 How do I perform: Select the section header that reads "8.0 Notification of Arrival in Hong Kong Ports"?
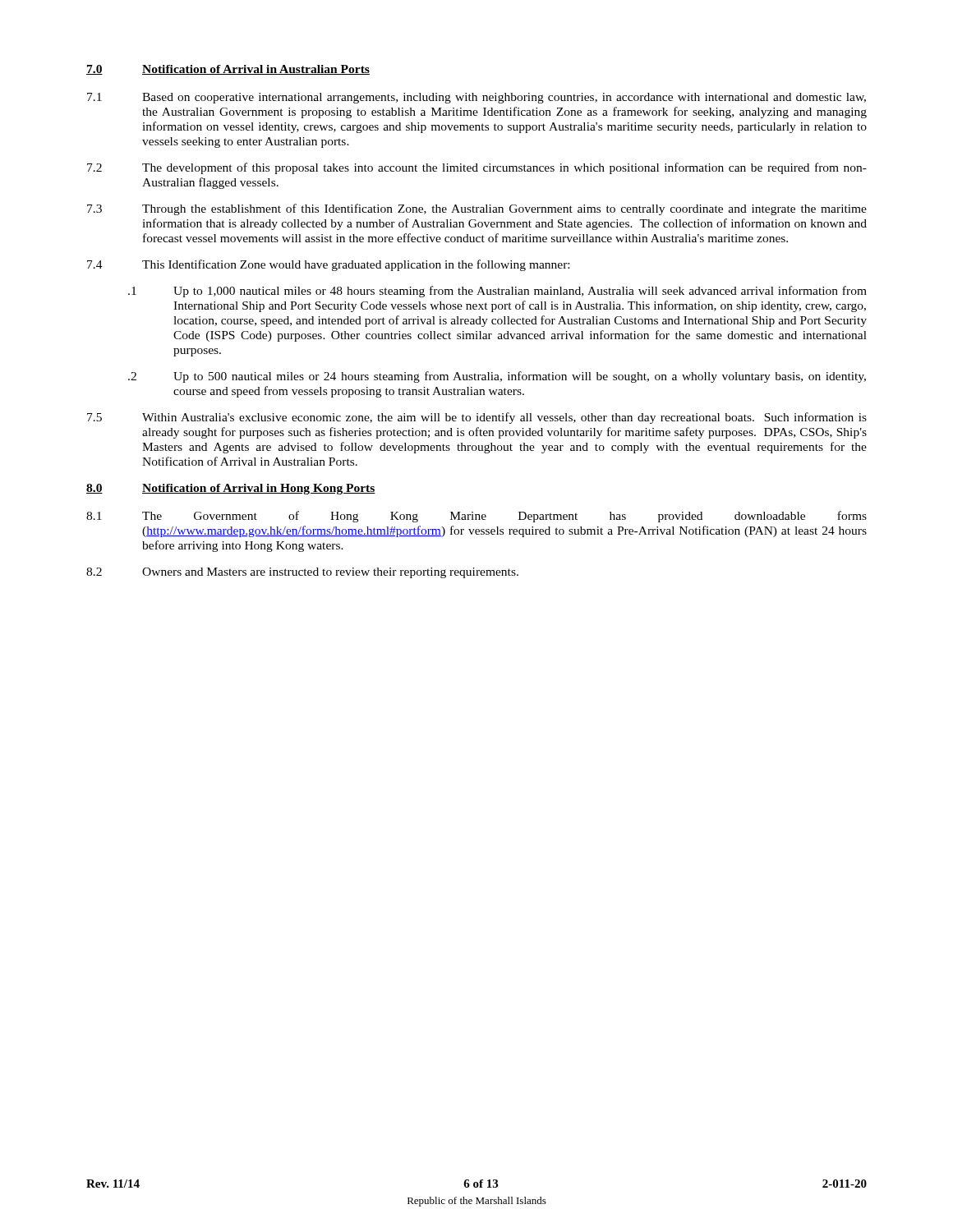(231, 488)
